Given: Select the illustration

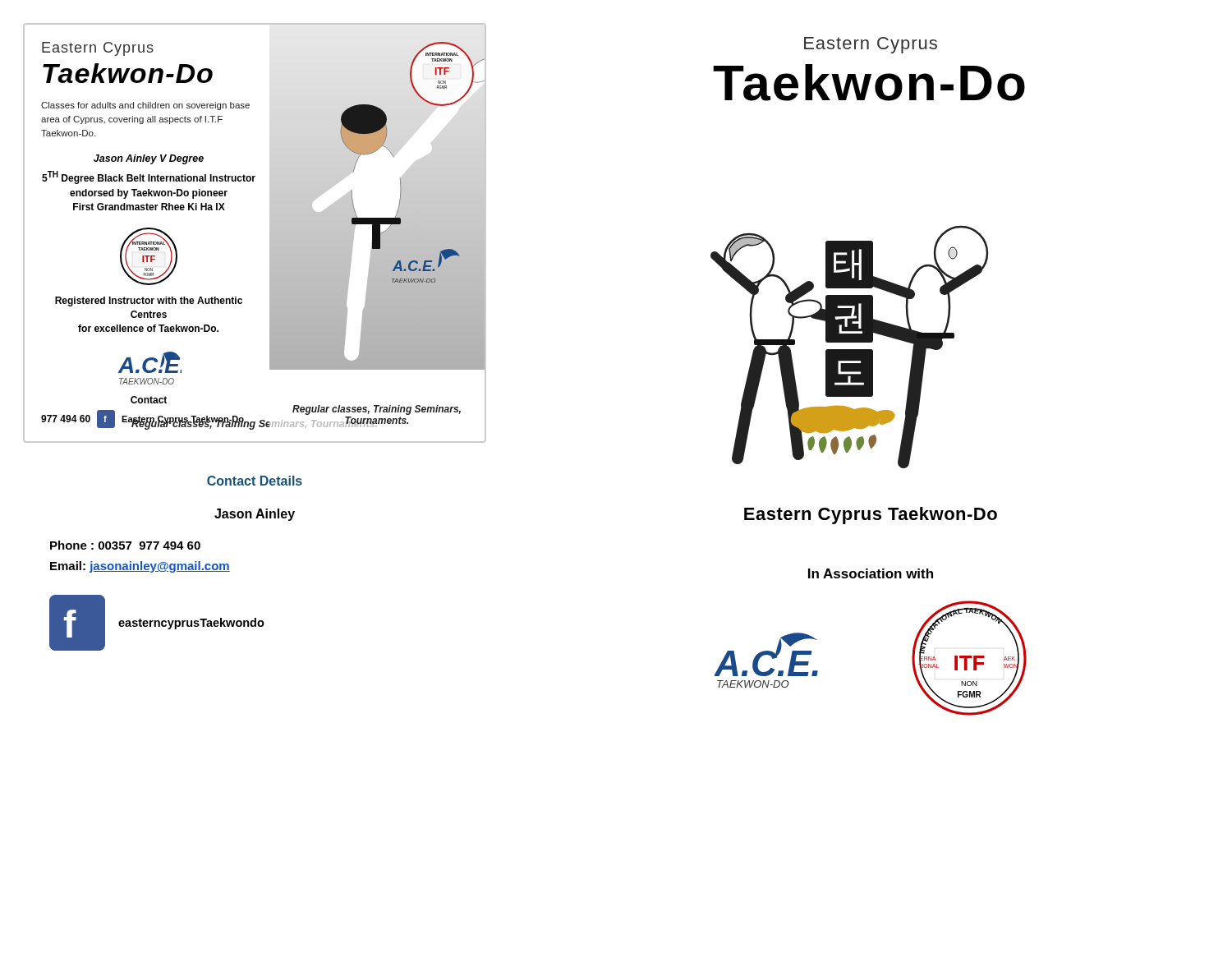Looking at the screenshot, I should (871, 312).
